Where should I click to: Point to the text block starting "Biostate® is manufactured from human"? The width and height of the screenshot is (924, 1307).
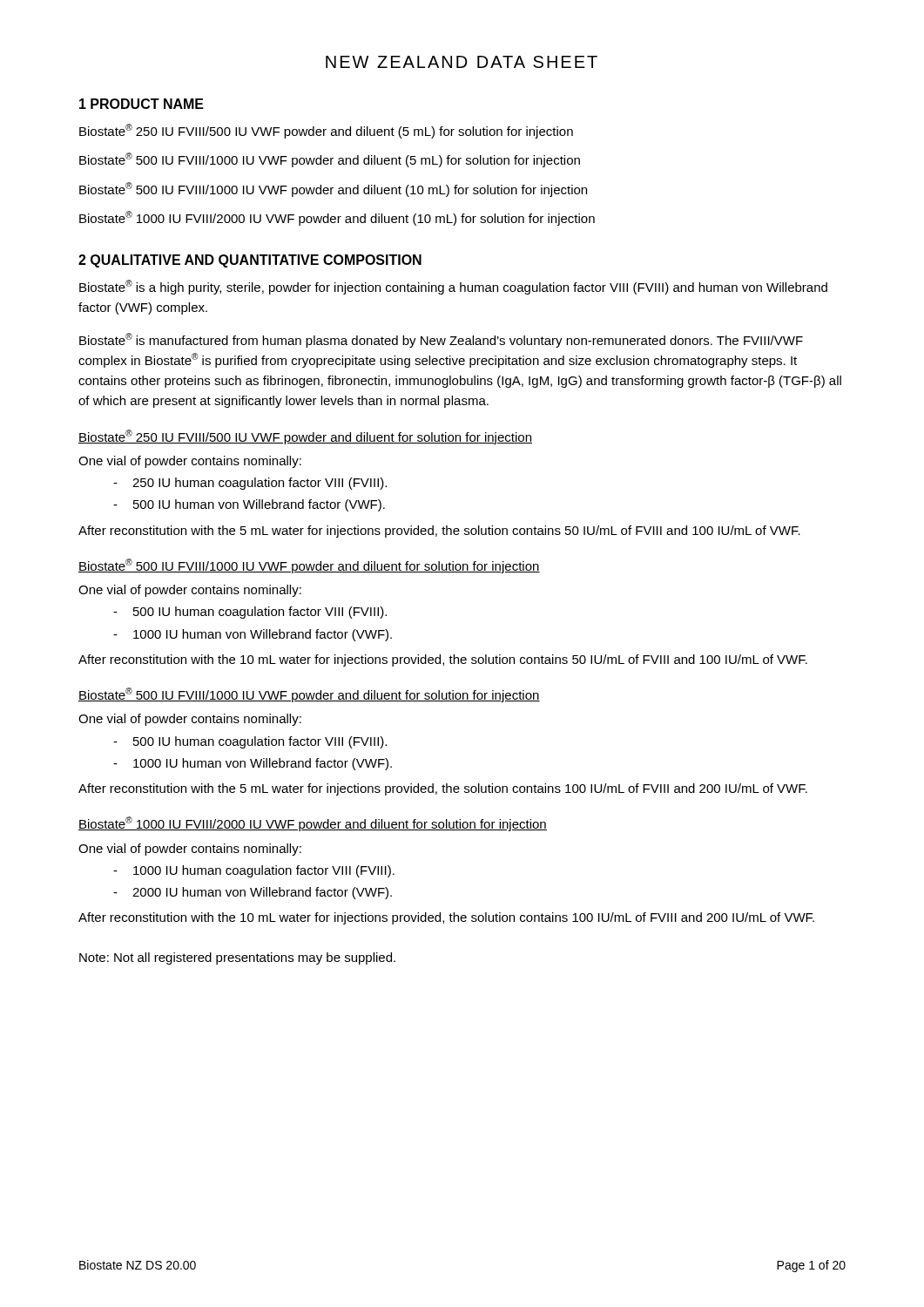pos(460,370)
